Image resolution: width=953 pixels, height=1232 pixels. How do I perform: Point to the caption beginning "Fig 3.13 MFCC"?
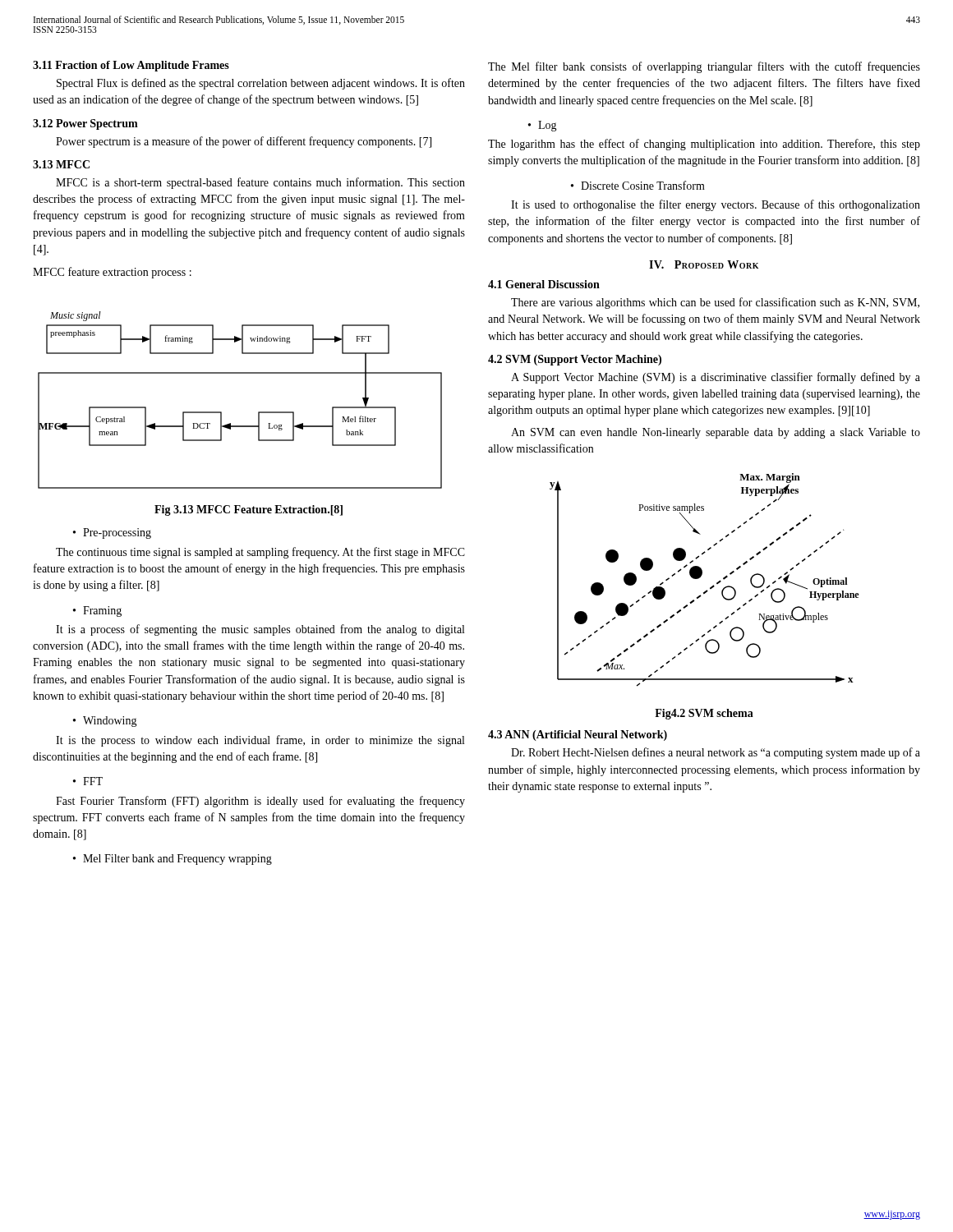click(x=249, y=510)
